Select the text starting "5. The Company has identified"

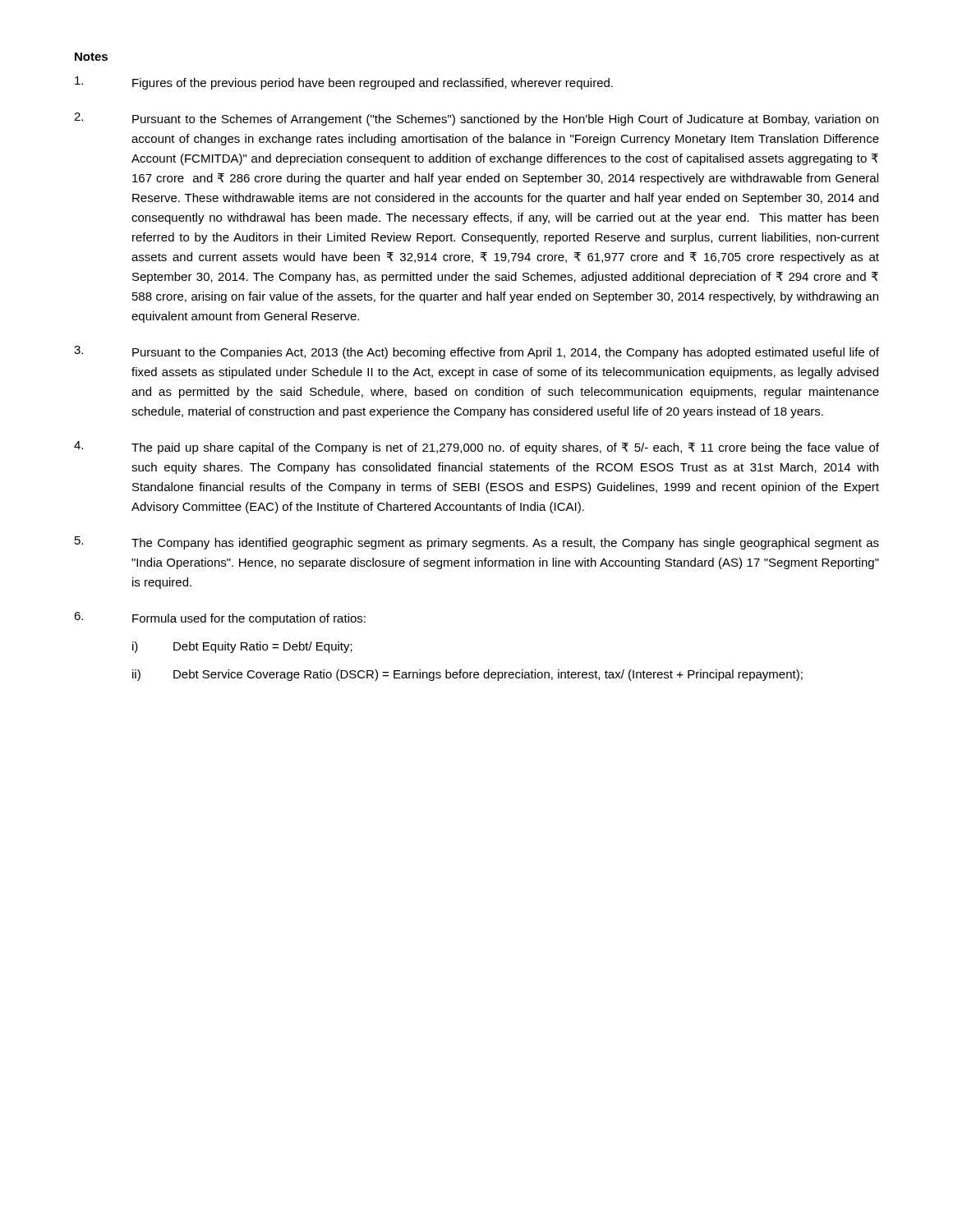476,563
